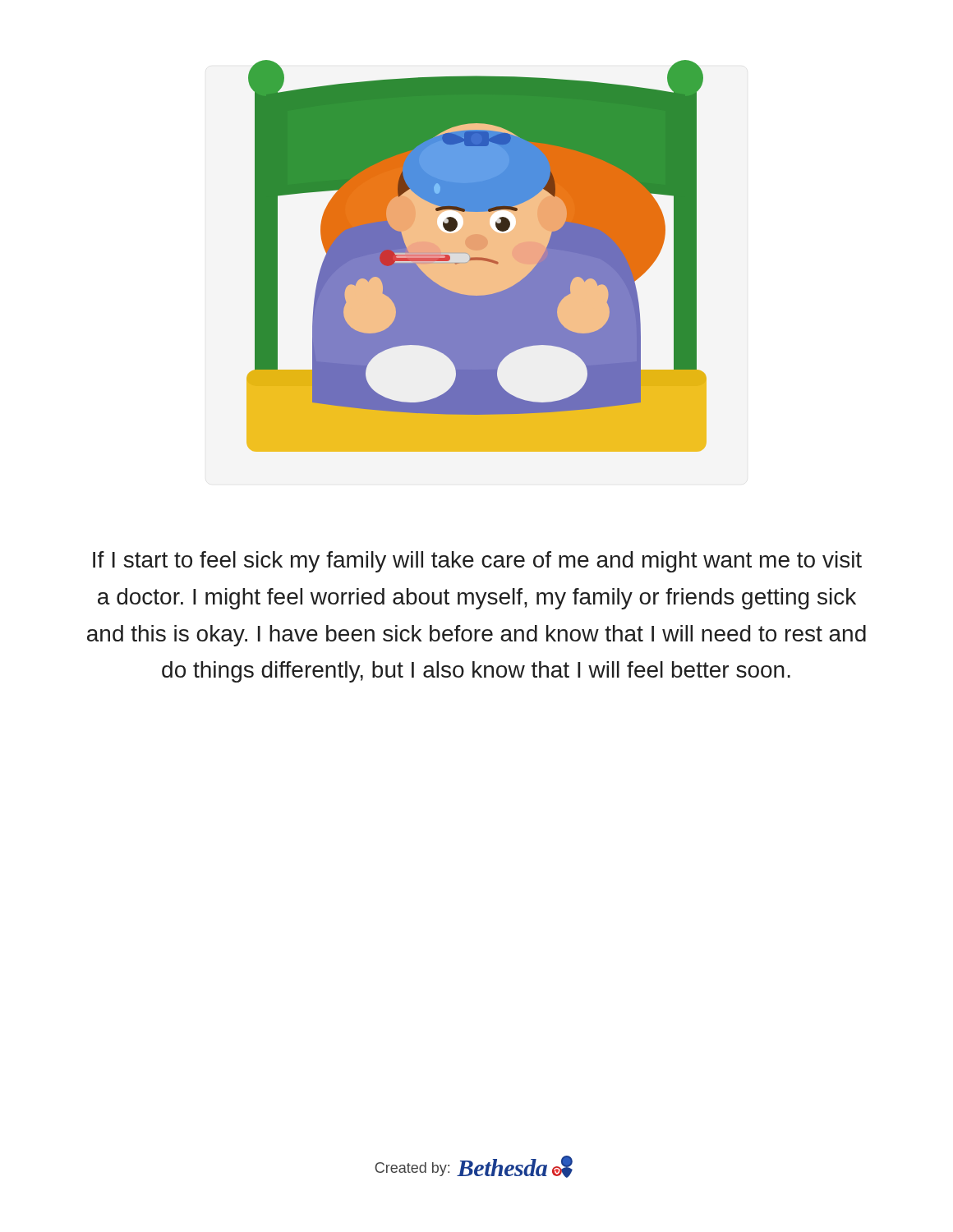Click the illustration
Viewport: 953px width, 1232px height.
[x=476, y=279]
